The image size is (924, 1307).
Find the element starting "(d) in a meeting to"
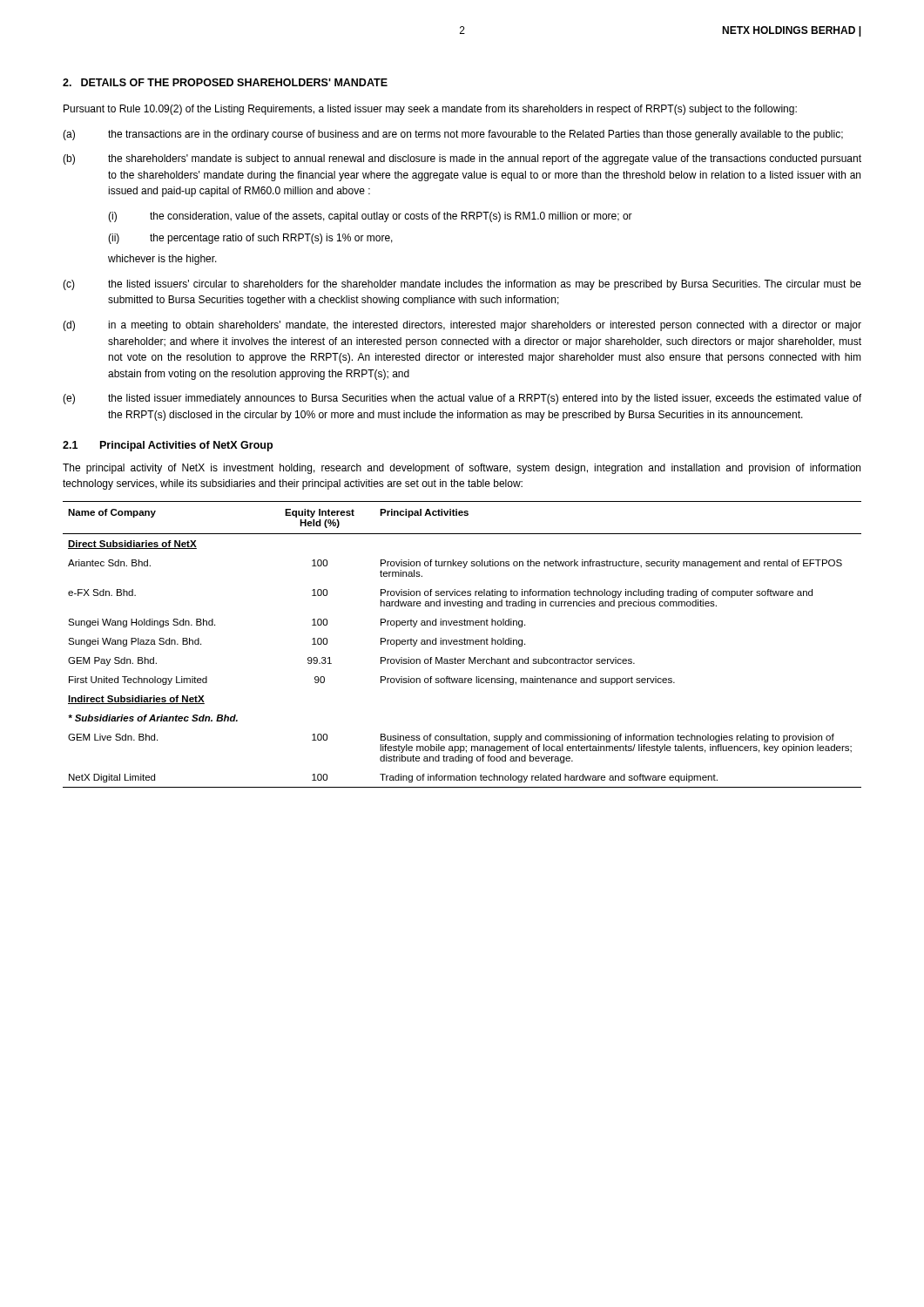(462, 349)
